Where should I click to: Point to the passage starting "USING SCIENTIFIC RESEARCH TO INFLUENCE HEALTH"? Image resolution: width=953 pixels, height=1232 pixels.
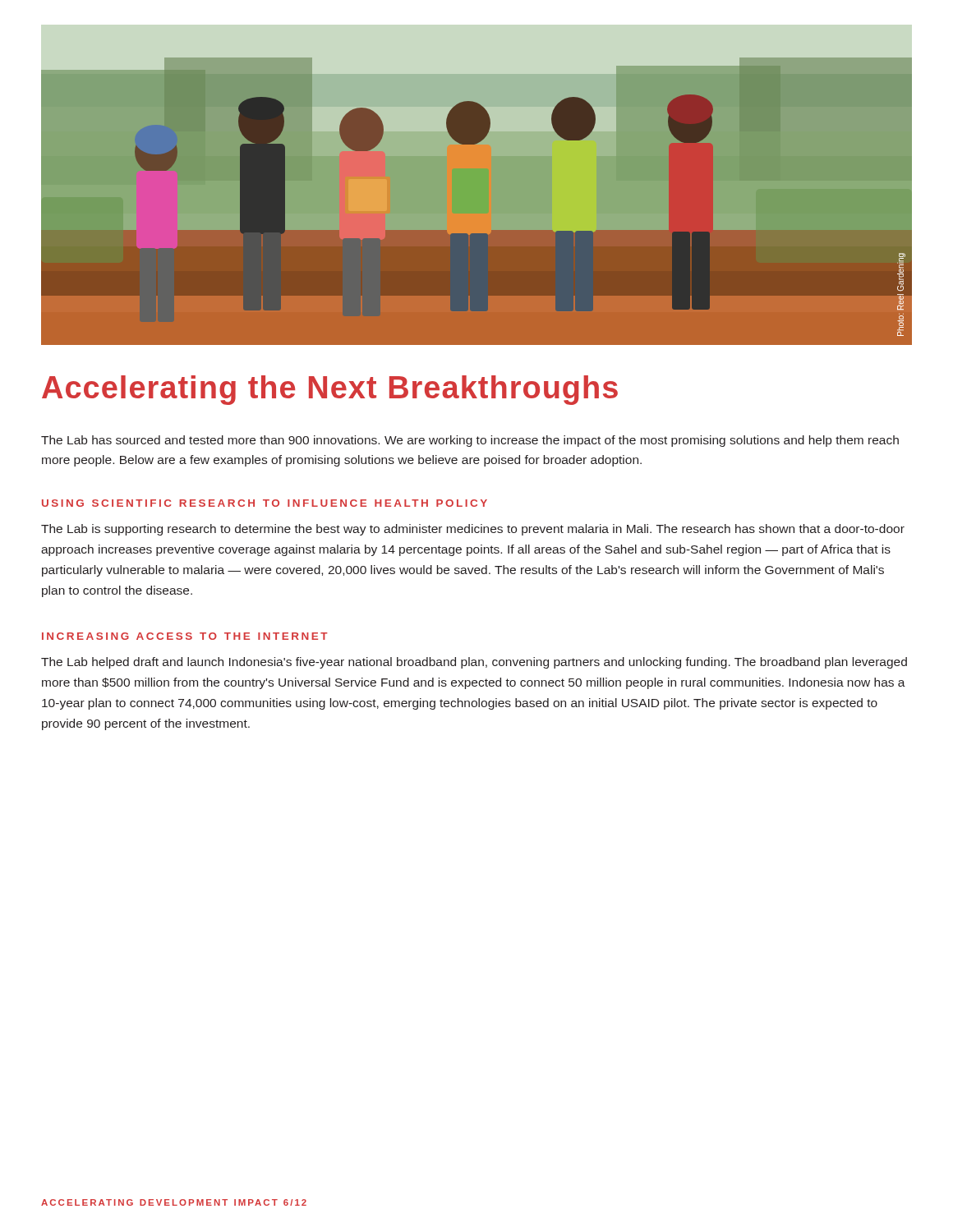coord(265,503)
